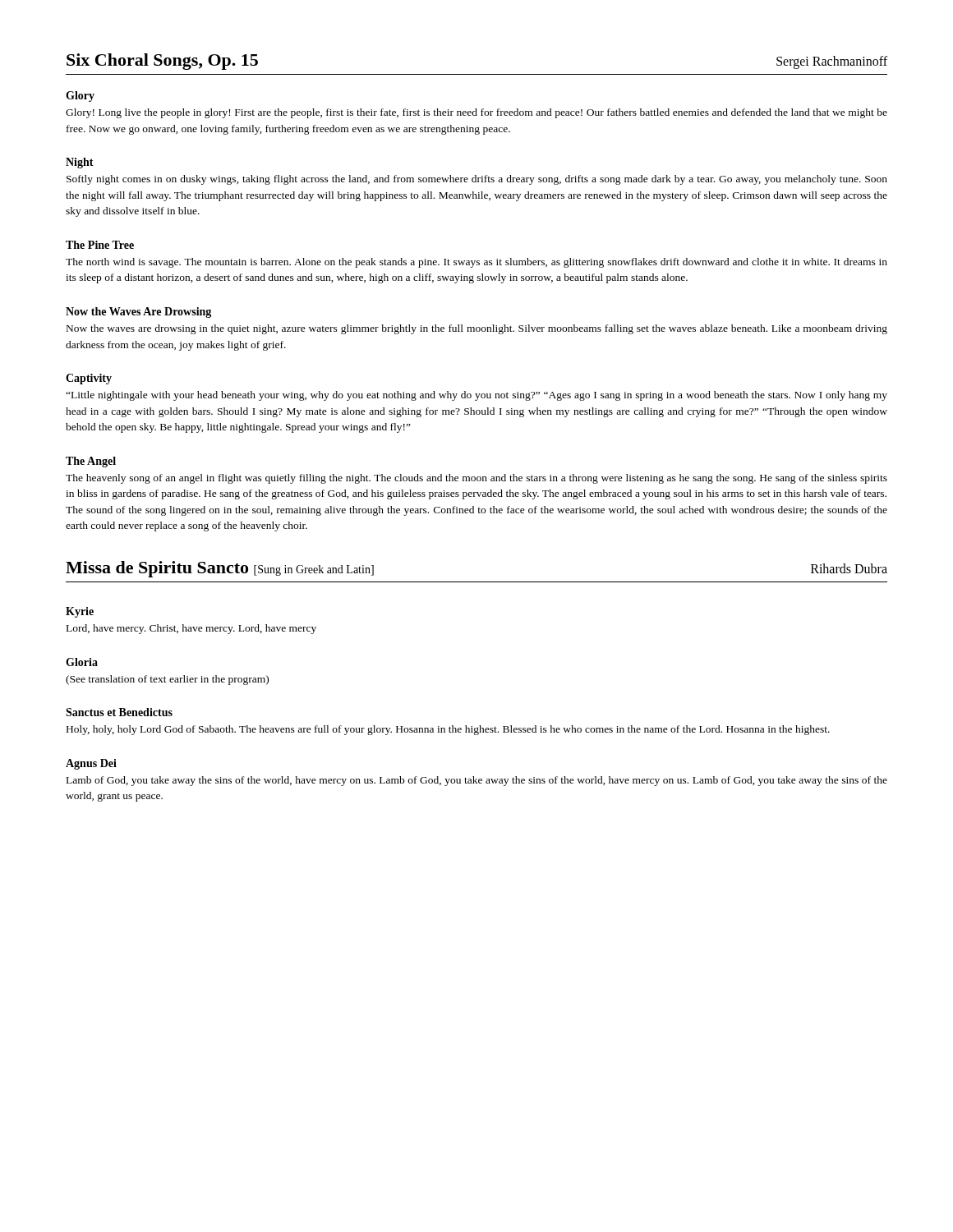Screen dimensions: 1232x953
Task: Select the title that says "Six Choral Songs,"
Action: pyautogui.click(x=162, y=60)
